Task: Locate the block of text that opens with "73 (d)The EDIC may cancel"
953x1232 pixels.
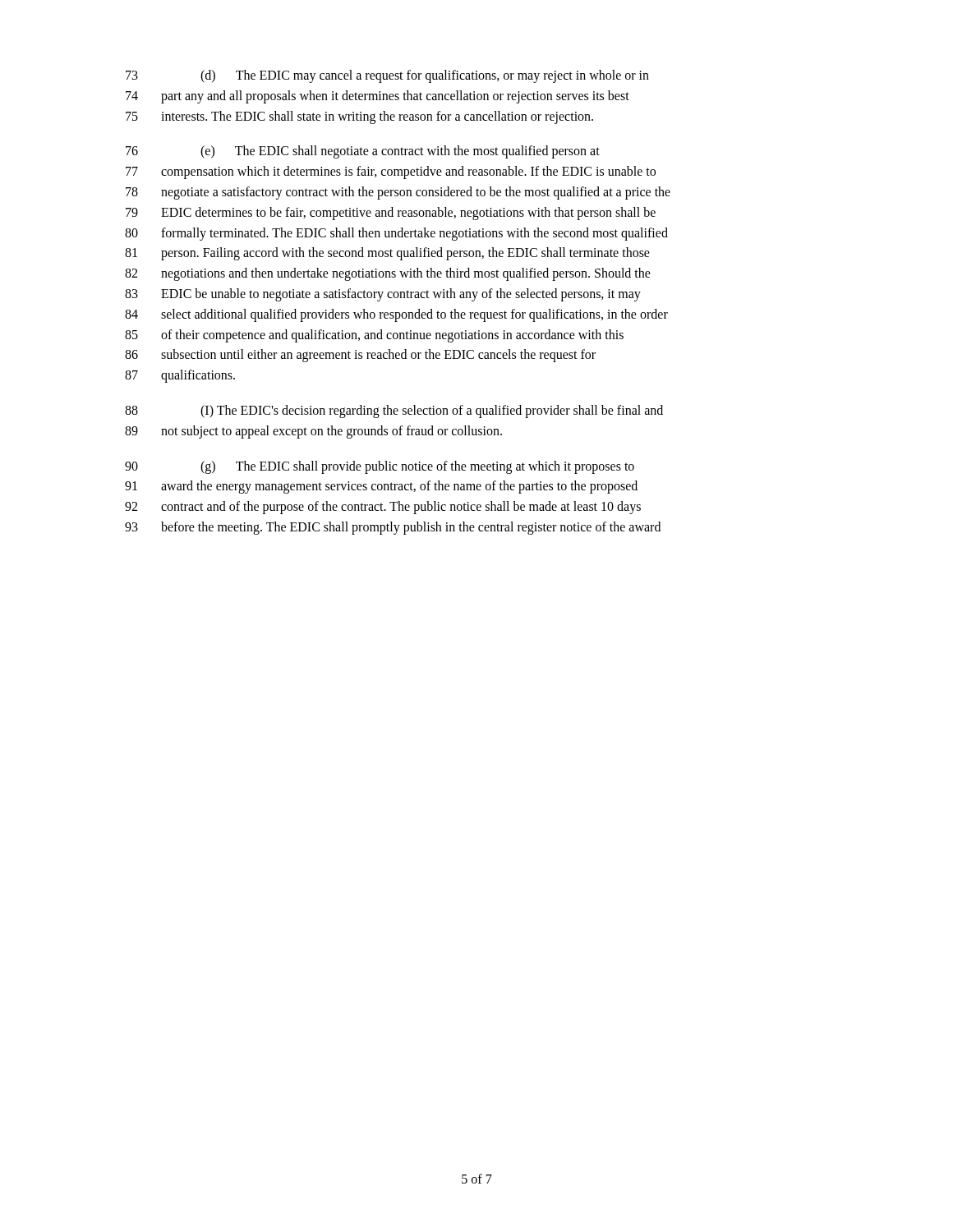Action: pyautogui.click(x=476, y=96)
